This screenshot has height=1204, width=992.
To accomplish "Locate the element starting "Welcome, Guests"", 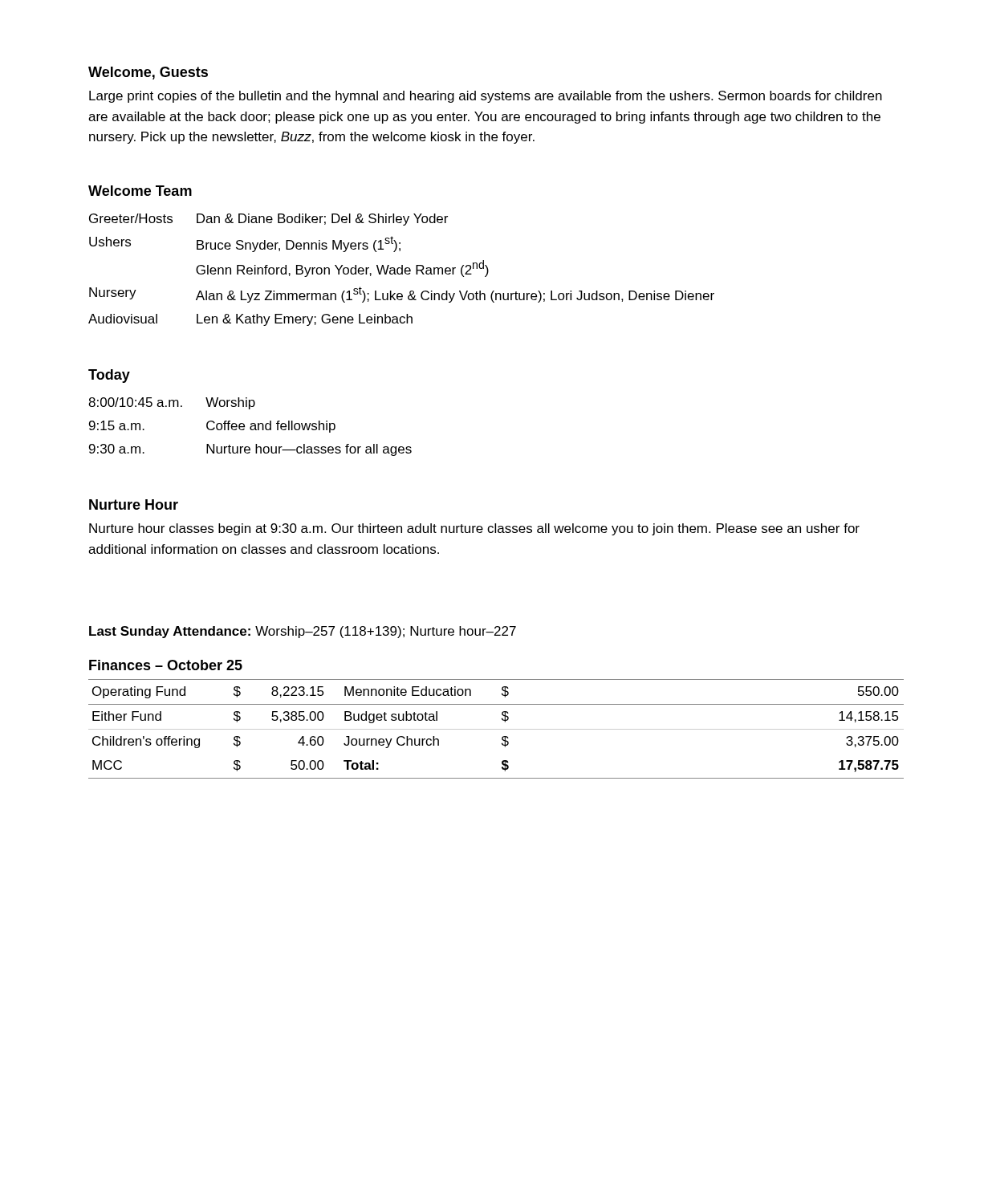I will [x=148, y=72].
